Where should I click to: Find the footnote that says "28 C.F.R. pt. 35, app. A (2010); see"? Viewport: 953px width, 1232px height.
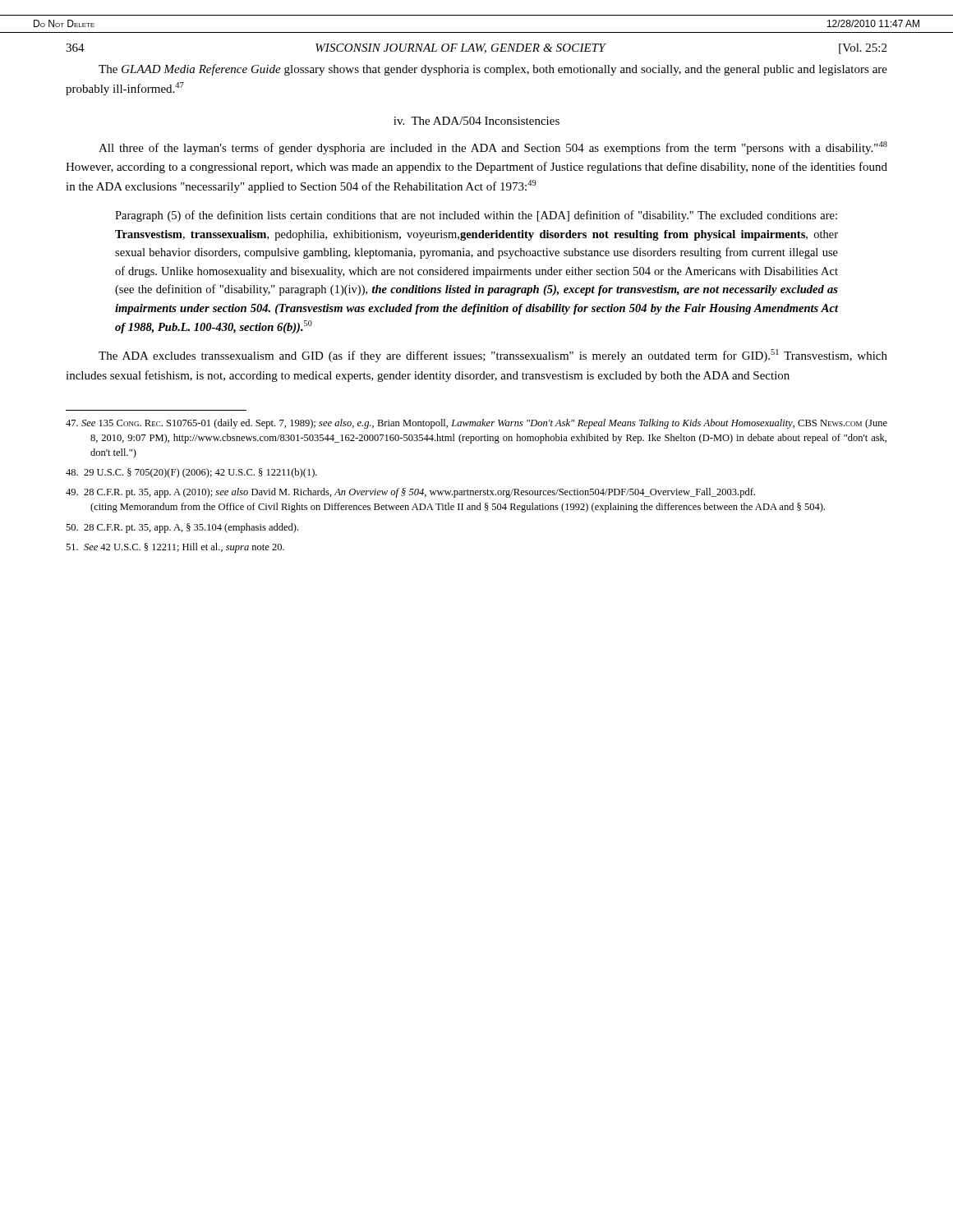coord(446,500)
